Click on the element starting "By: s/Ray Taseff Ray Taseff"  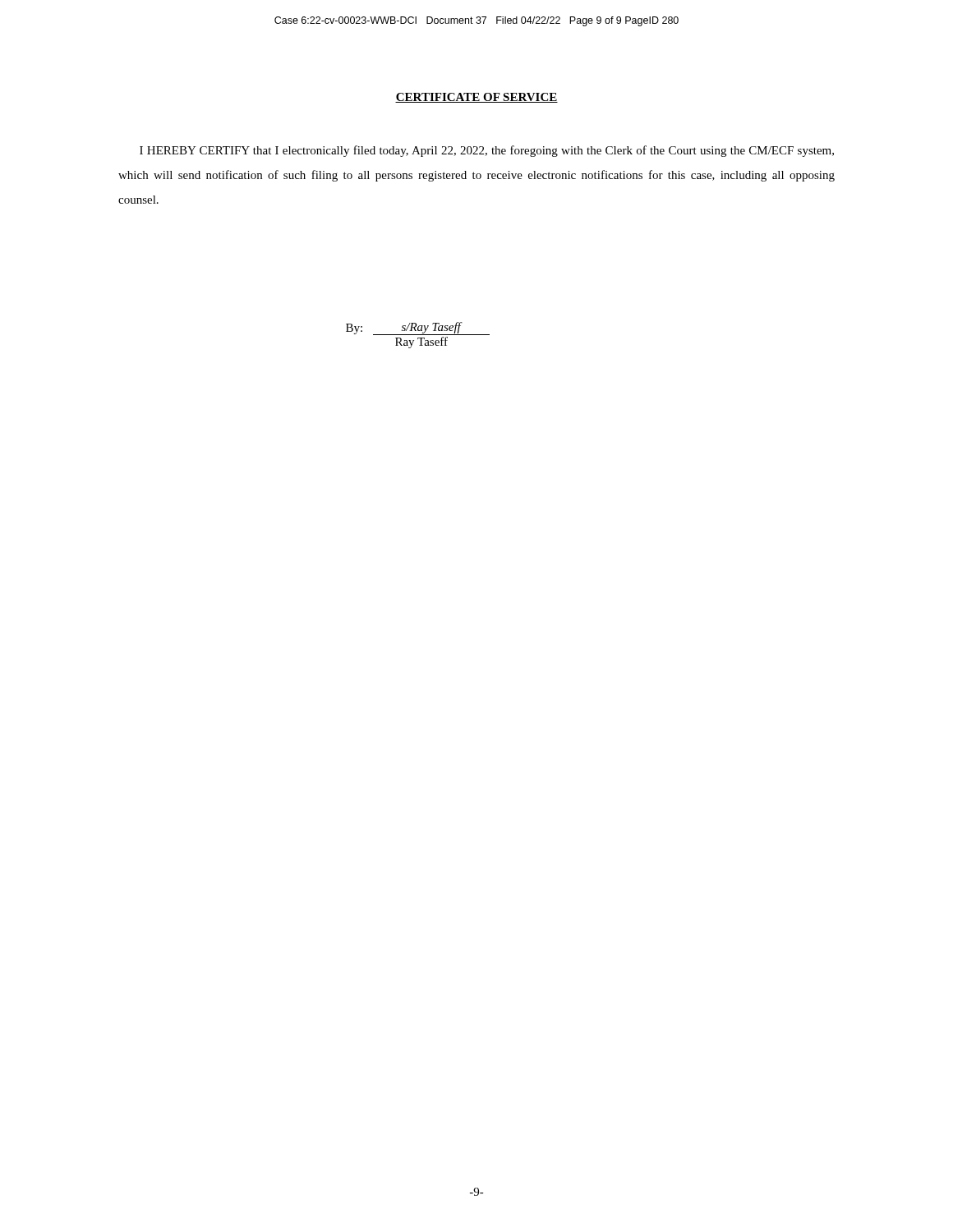tap(417, 335)
